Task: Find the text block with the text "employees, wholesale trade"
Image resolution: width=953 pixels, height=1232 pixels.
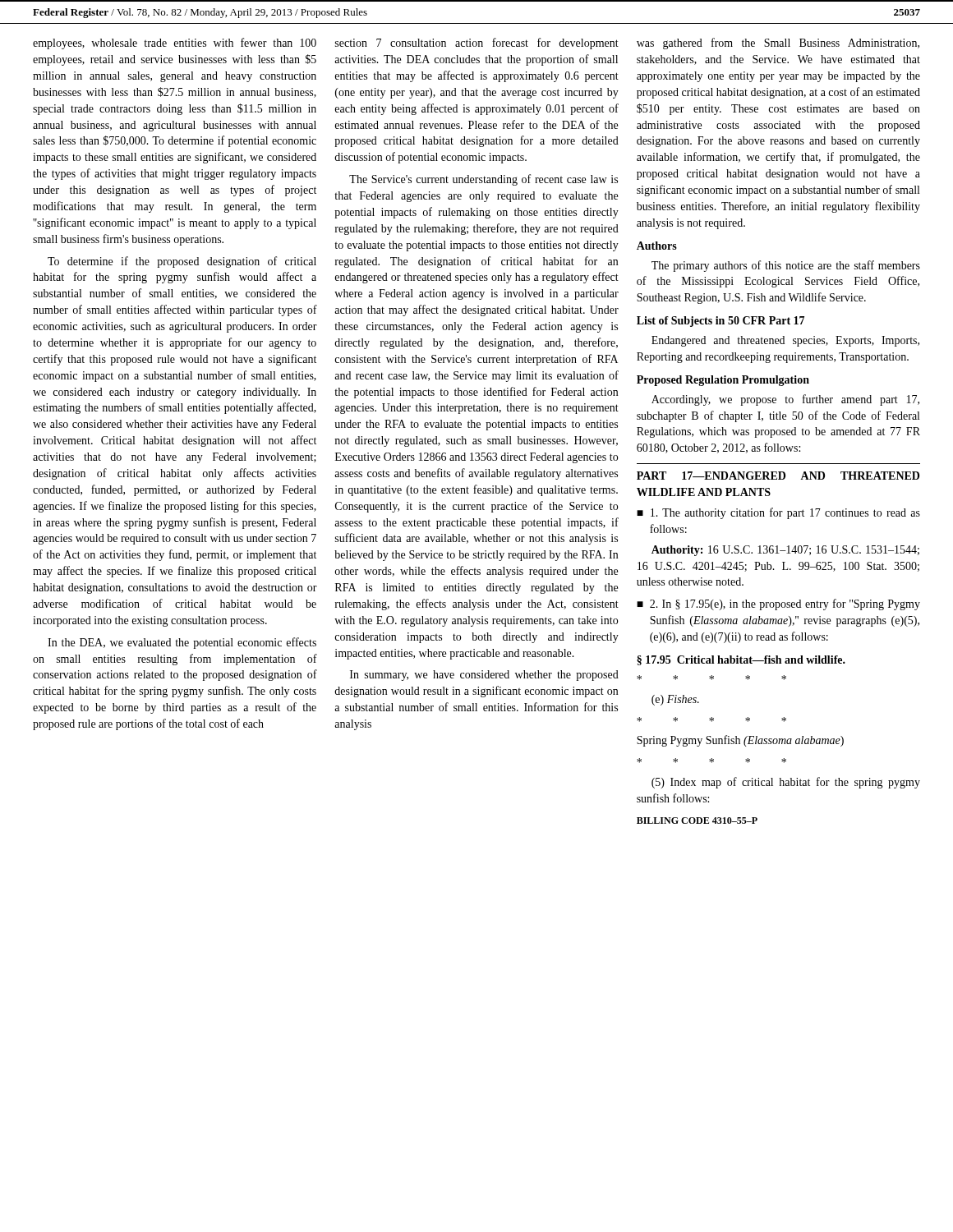Action: tap(175, 384)
